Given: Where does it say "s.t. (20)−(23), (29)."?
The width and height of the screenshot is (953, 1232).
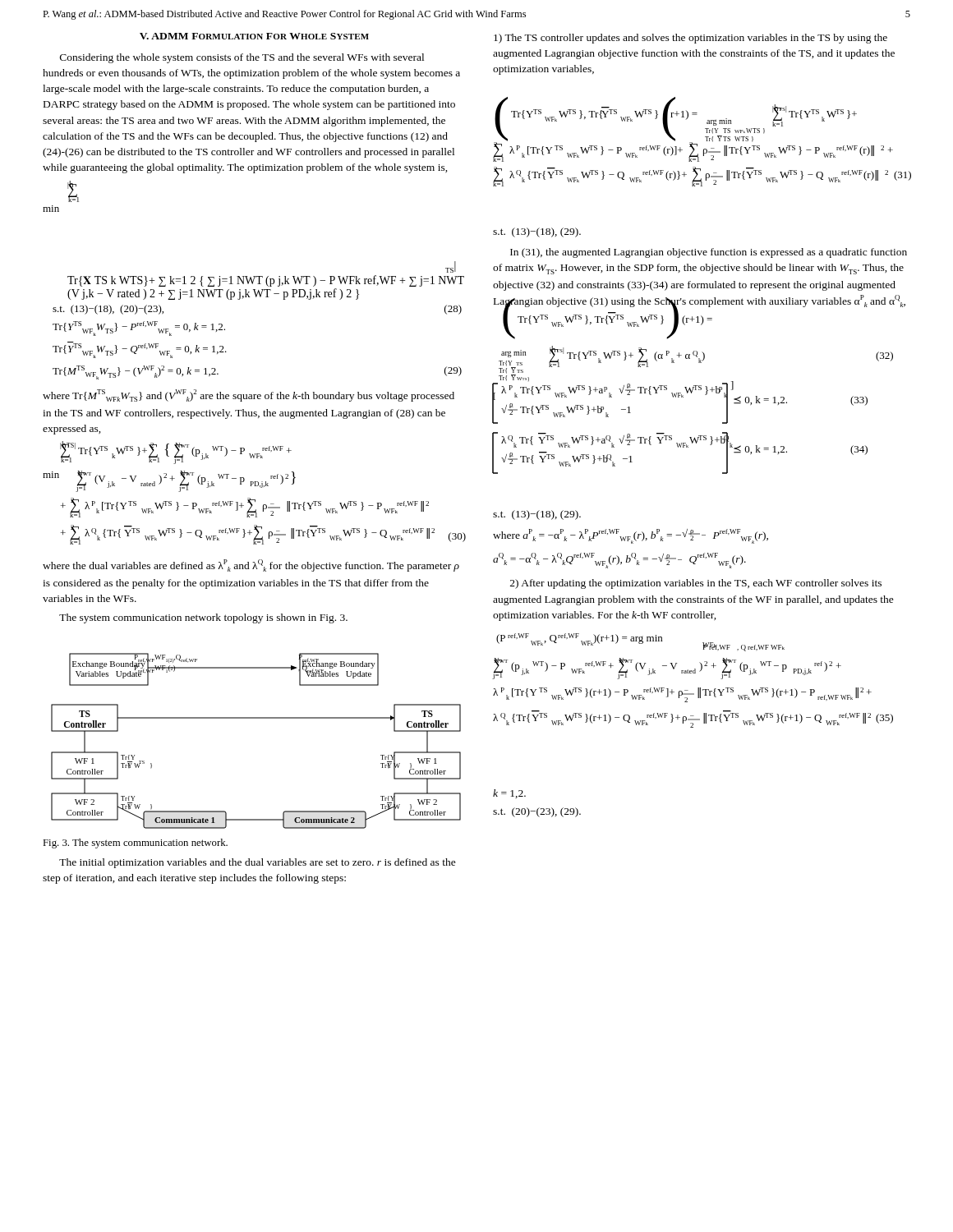Looking at the screenshot, I should point(537,811).
